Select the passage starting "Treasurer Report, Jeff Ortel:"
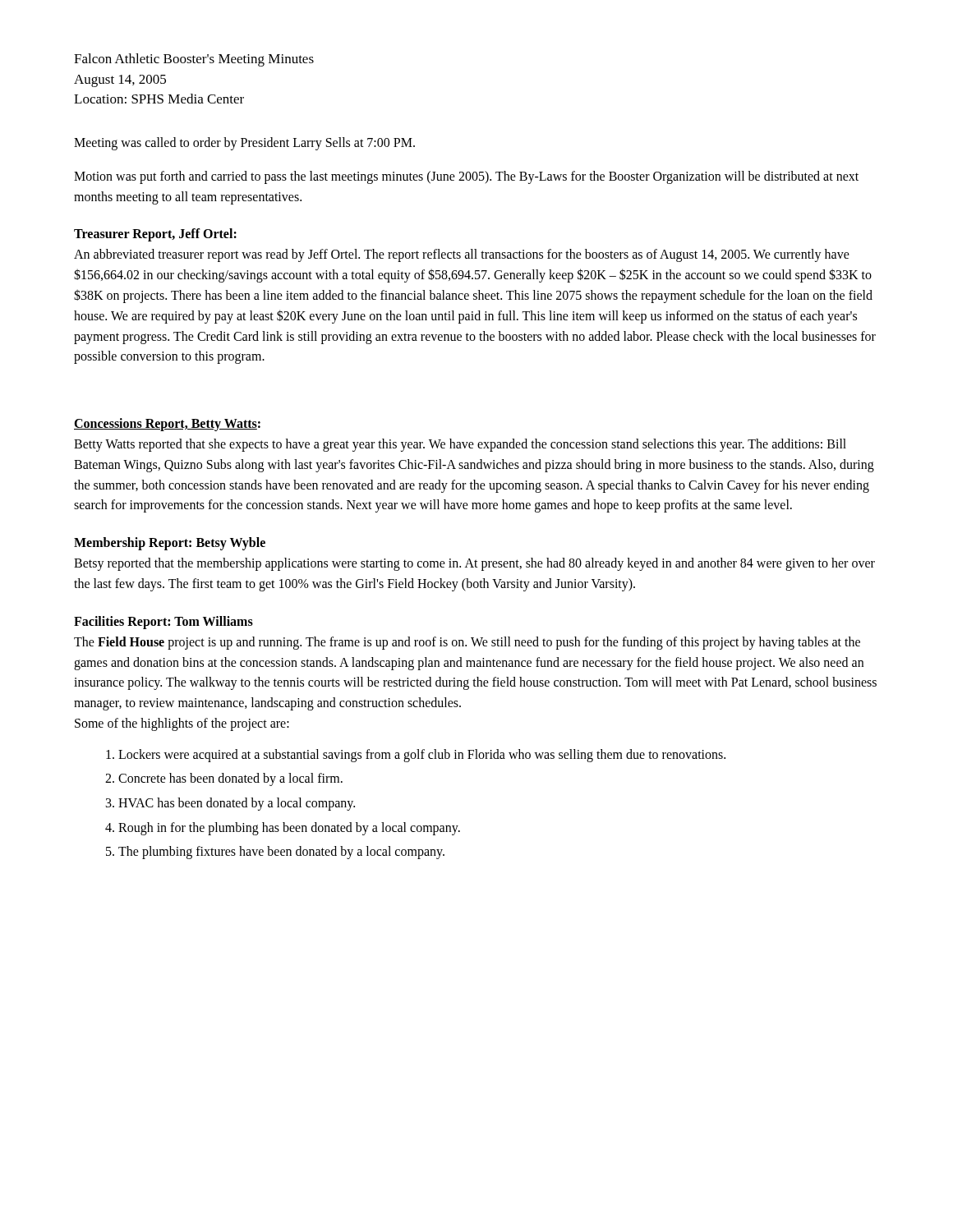This screenshot has width=953, height=1232. 155,235
